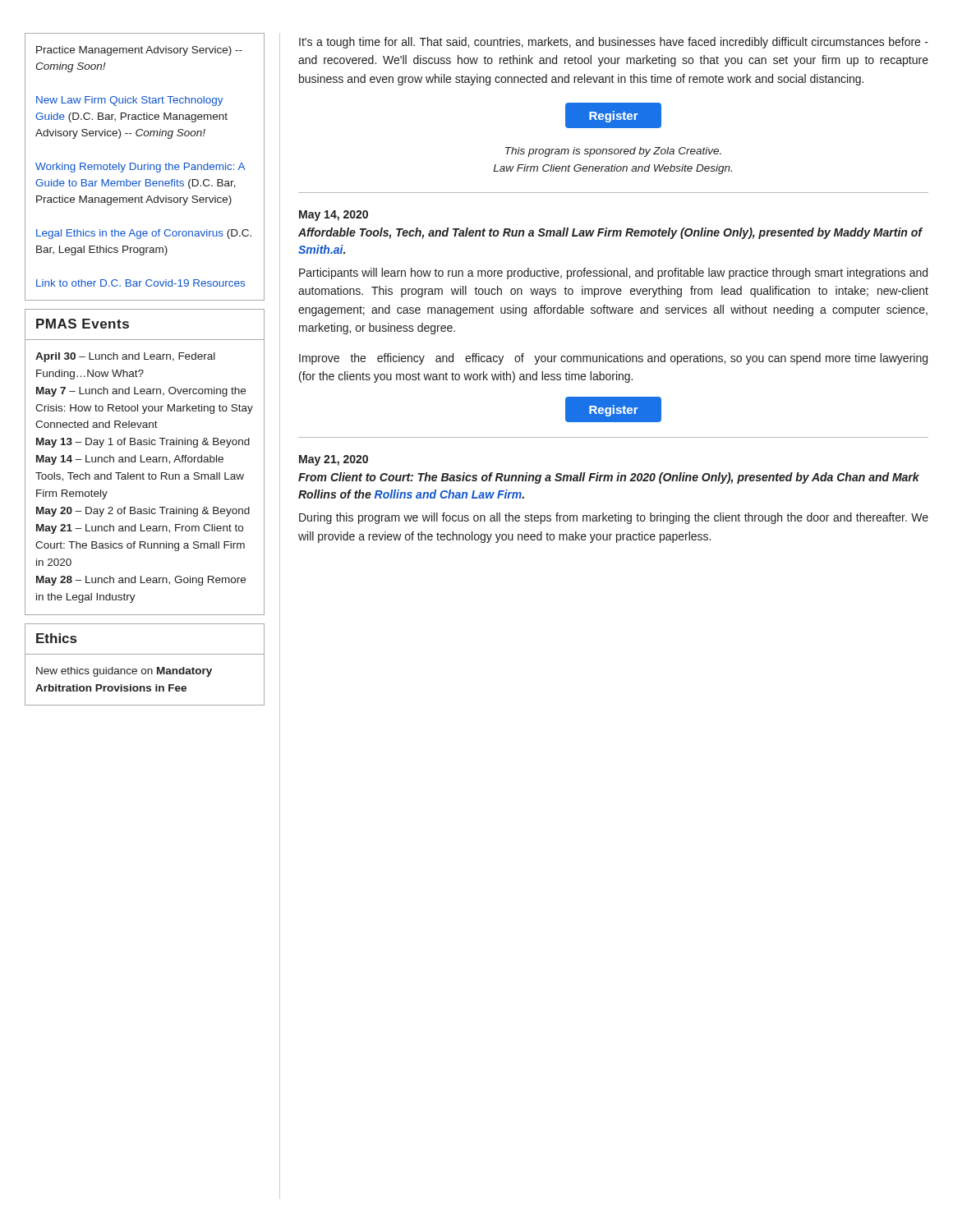The width and height of the screenshot is (953, 1232).
Task: Find the passage starting "Practice Management Advisory"
Action: tap(144, 166)
